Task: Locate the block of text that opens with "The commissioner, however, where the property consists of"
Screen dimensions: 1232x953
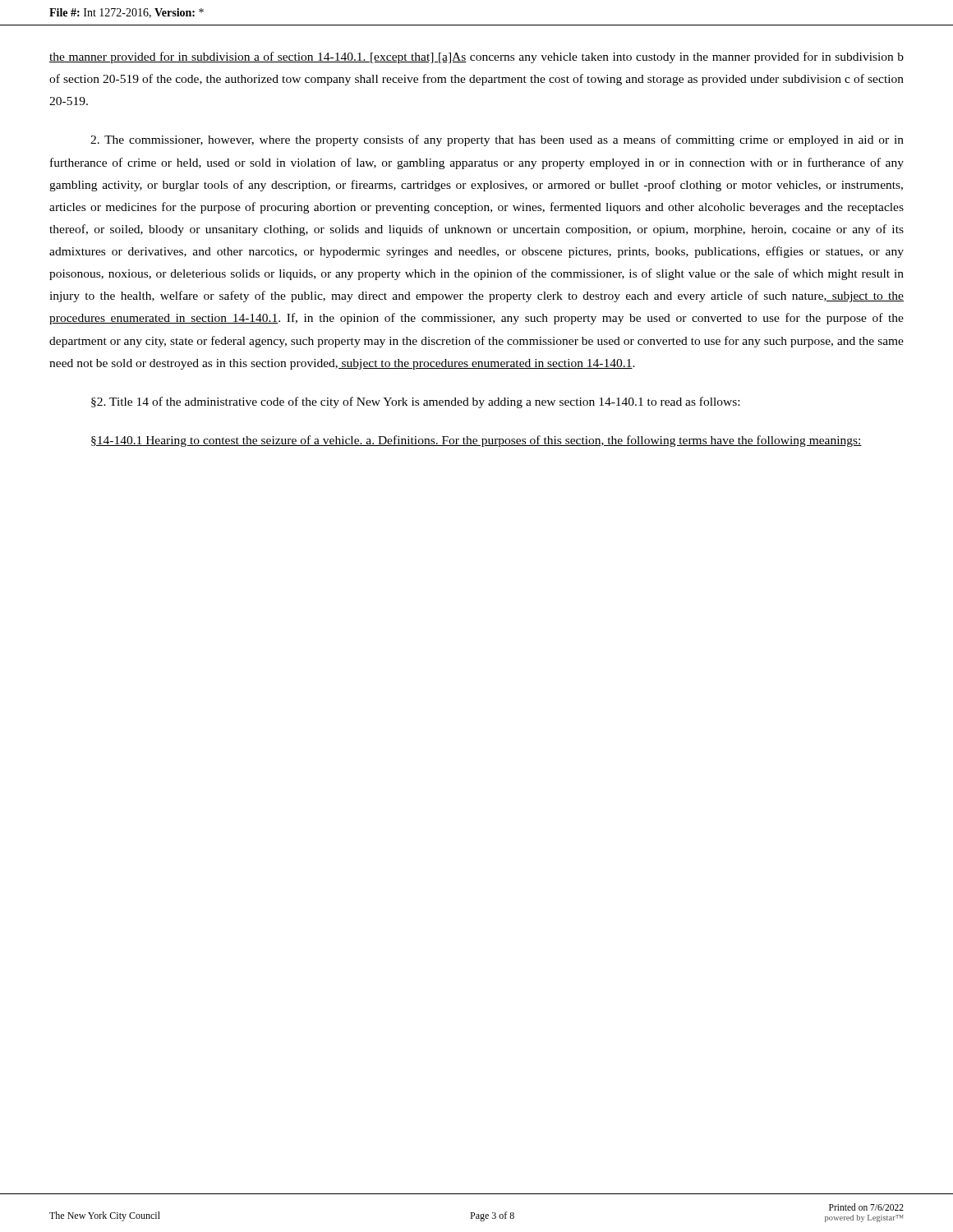Action: pos(476,251)
